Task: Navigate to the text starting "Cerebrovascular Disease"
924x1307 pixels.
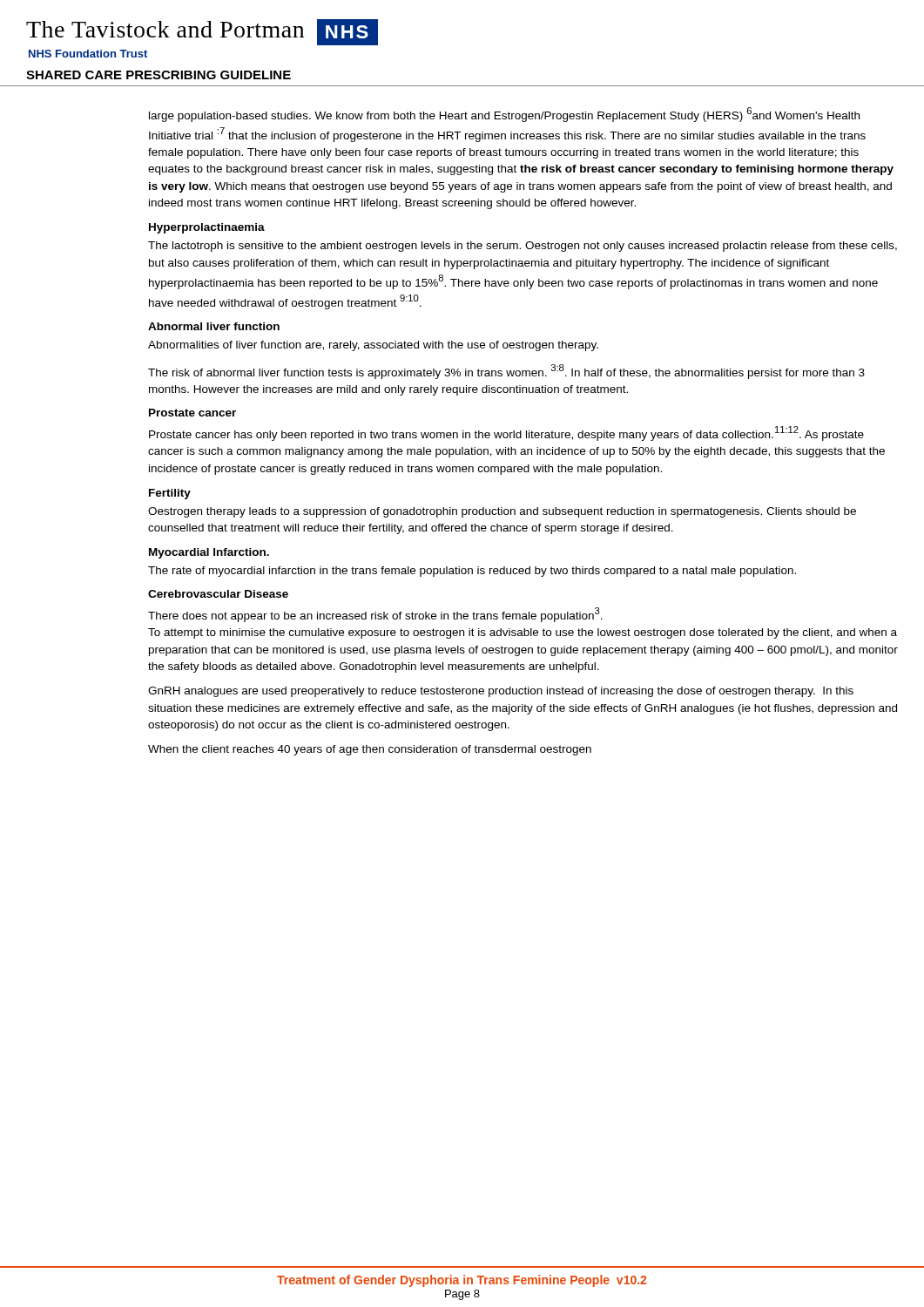Action: (218, 594)
